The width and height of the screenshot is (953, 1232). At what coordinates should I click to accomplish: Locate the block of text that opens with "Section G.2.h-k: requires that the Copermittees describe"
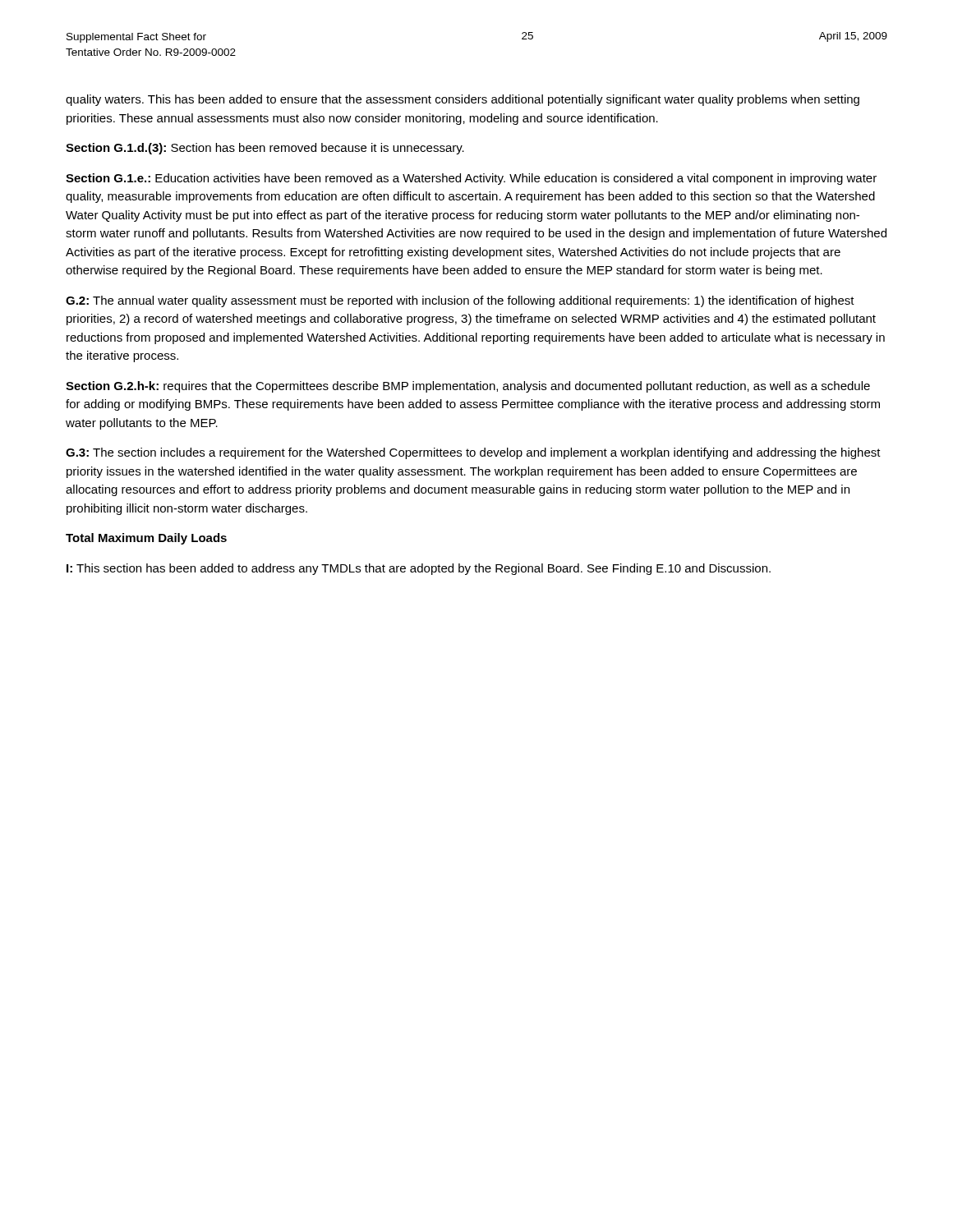coord(476,404)
